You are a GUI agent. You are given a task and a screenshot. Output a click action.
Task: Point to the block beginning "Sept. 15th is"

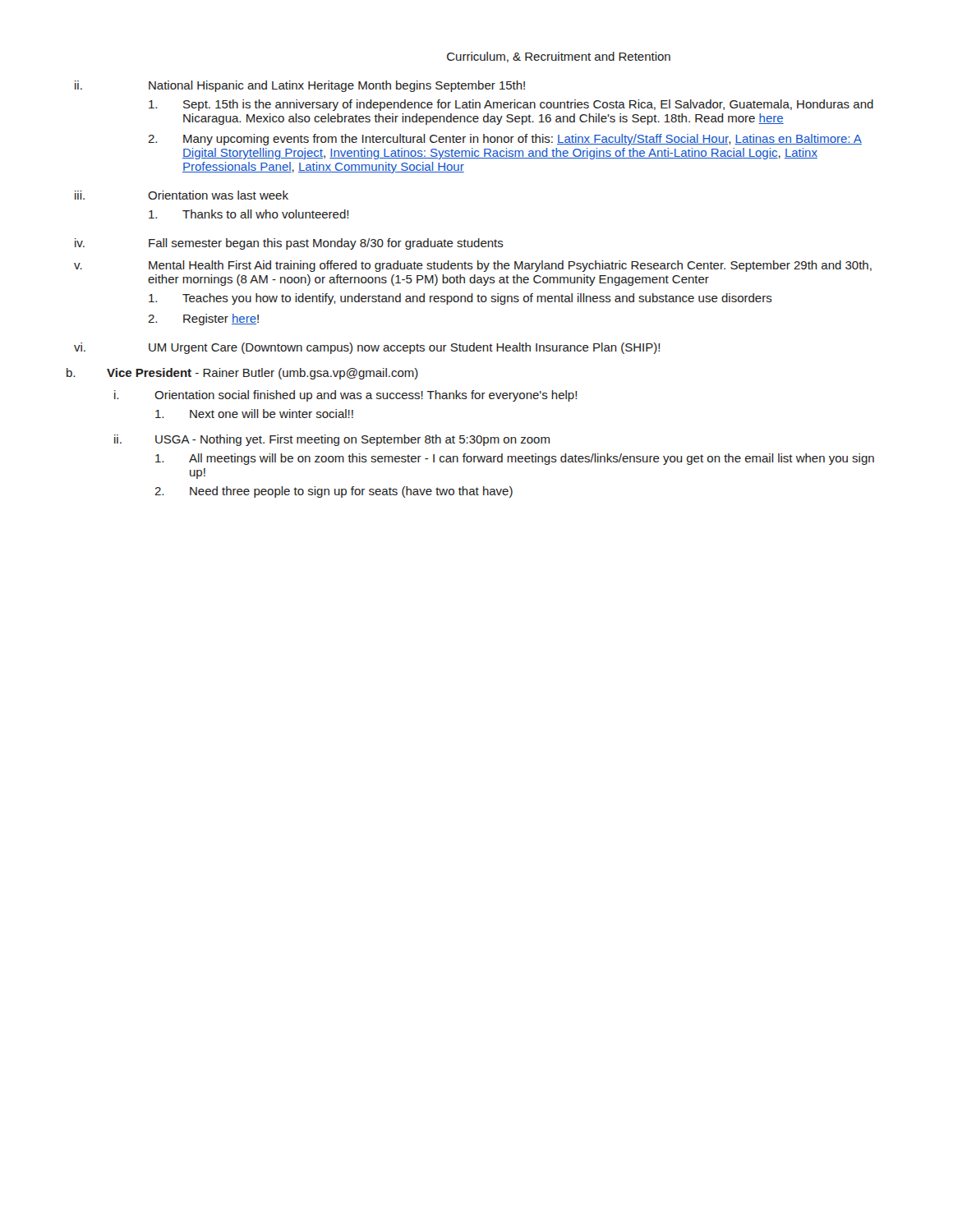coord(518,111)
